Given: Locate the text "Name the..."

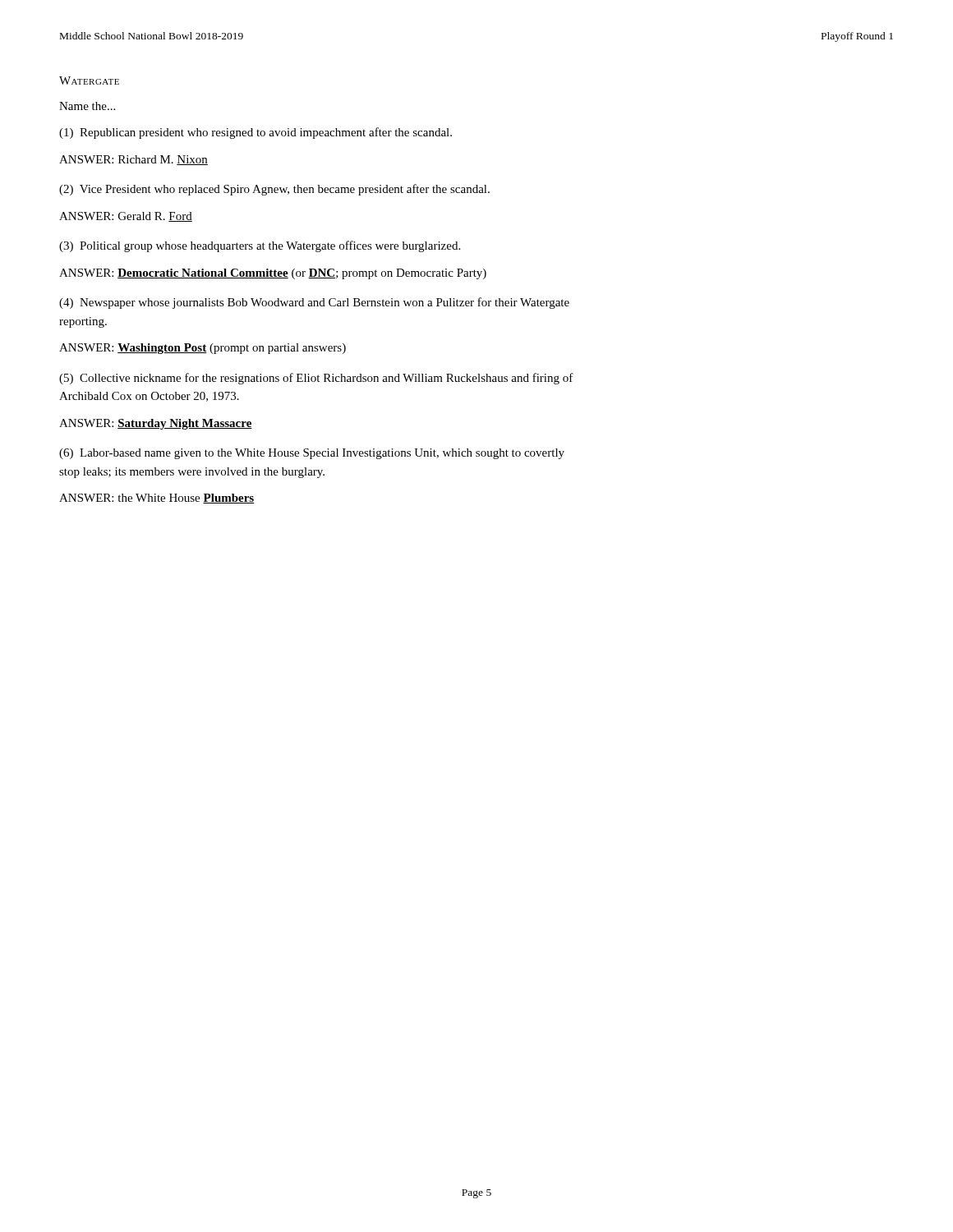Looking at the screenshot, I should click(x=88, y=106).
